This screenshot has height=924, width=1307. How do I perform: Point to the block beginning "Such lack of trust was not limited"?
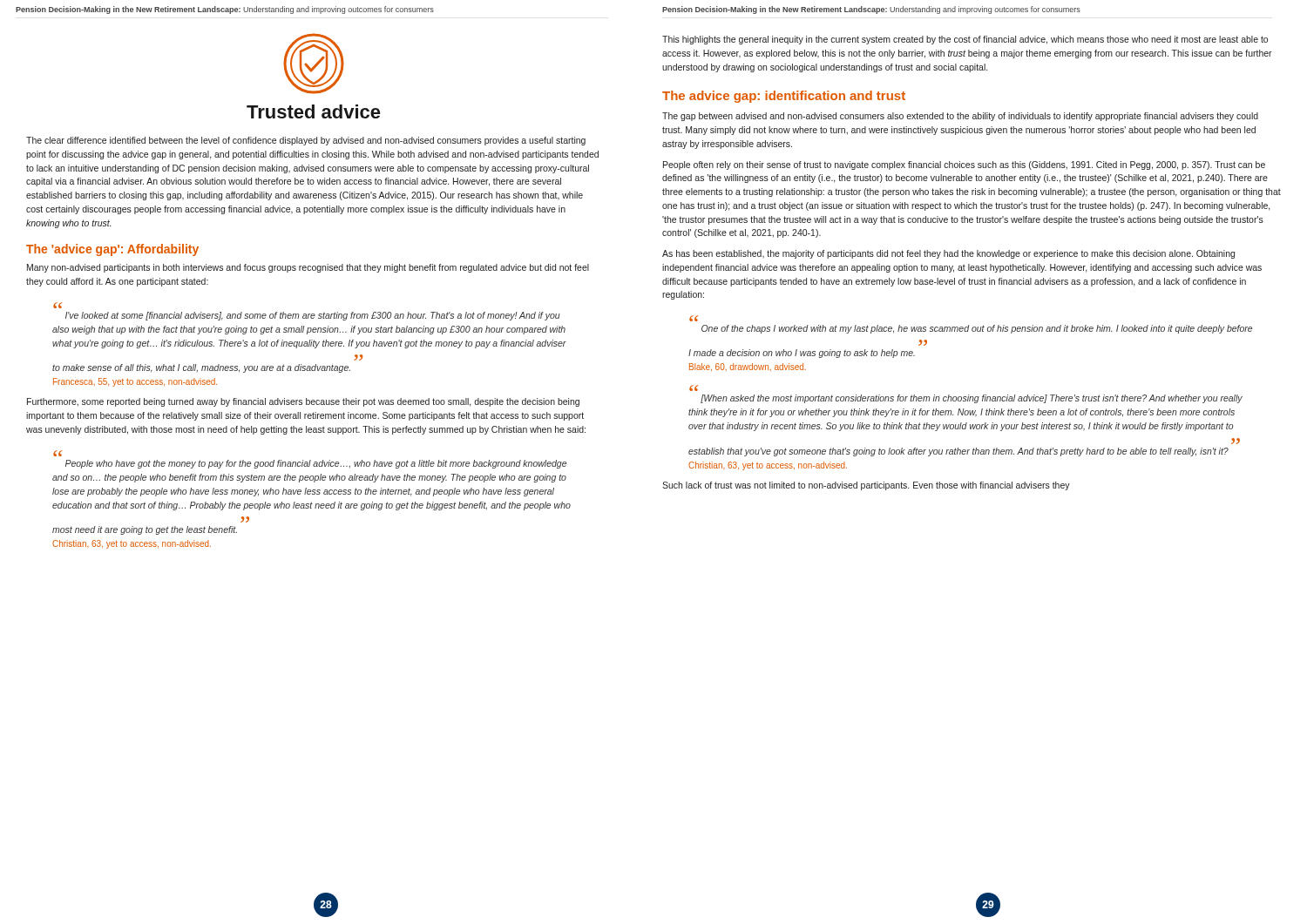[866, 485]
